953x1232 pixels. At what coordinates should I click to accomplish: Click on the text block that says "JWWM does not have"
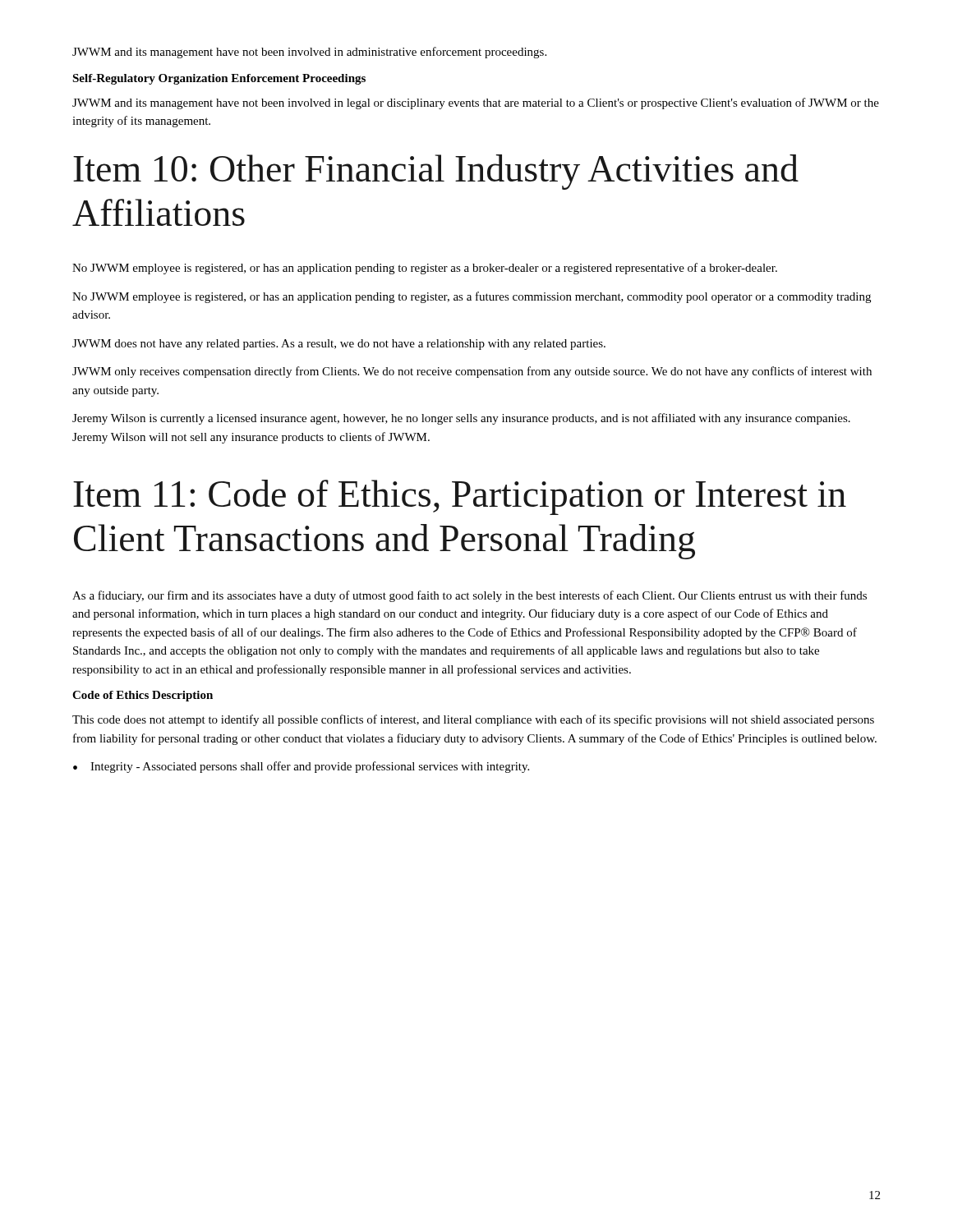point(339,343)
